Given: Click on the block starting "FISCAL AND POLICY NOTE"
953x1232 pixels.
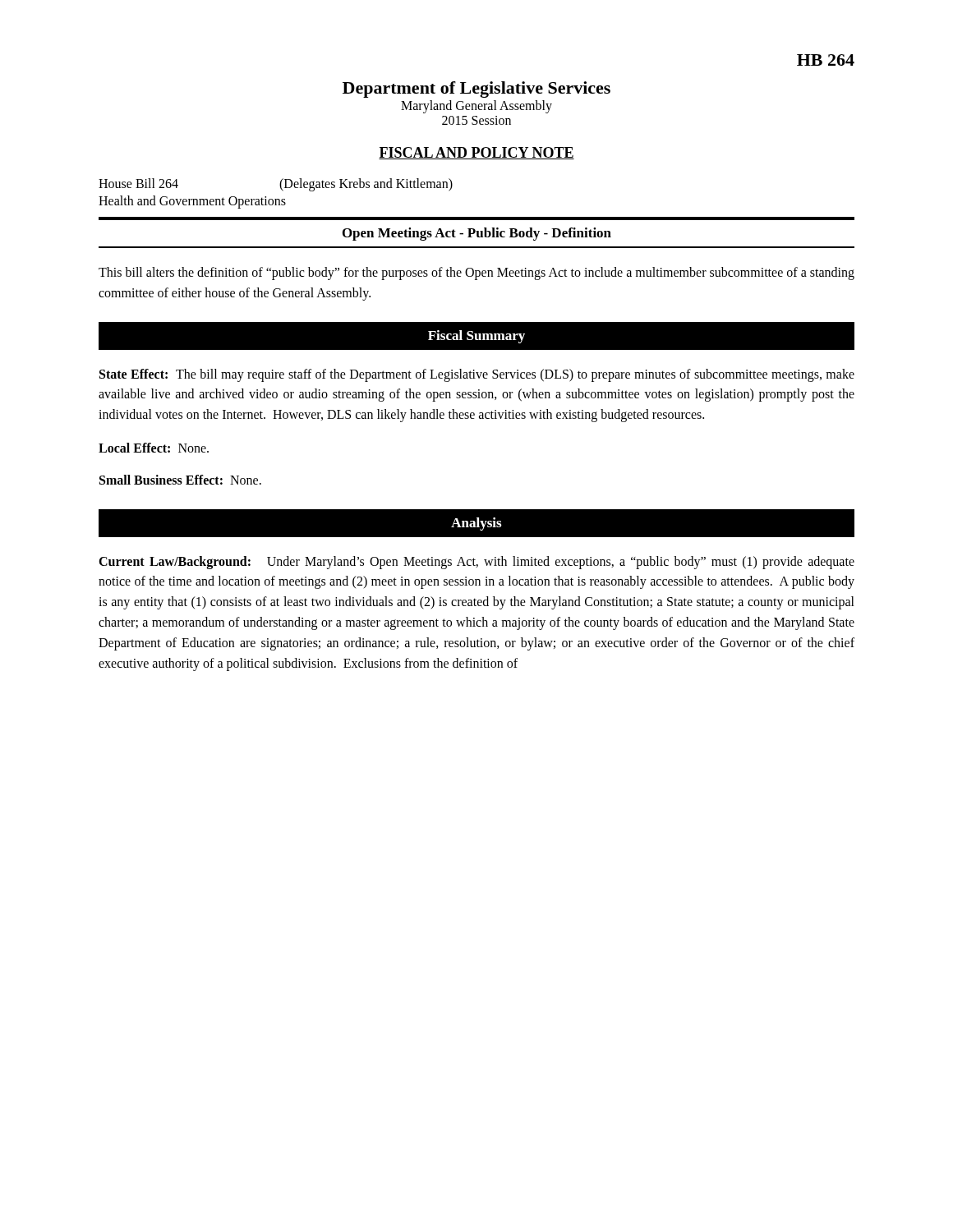Looking at the screenshot, I should point(476,153).
